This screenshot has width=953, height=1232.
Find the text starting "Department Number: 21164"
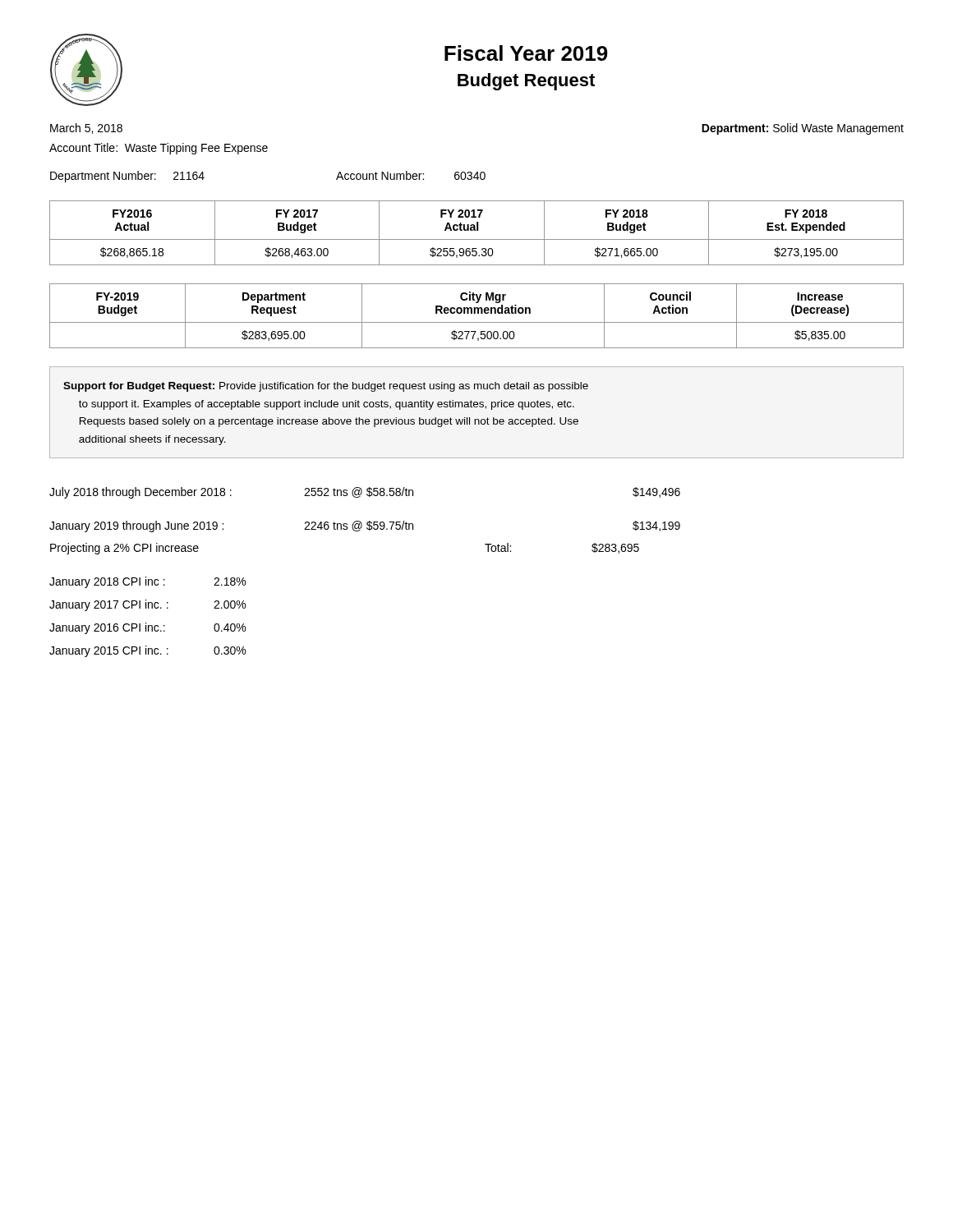(x=105, y=176)
